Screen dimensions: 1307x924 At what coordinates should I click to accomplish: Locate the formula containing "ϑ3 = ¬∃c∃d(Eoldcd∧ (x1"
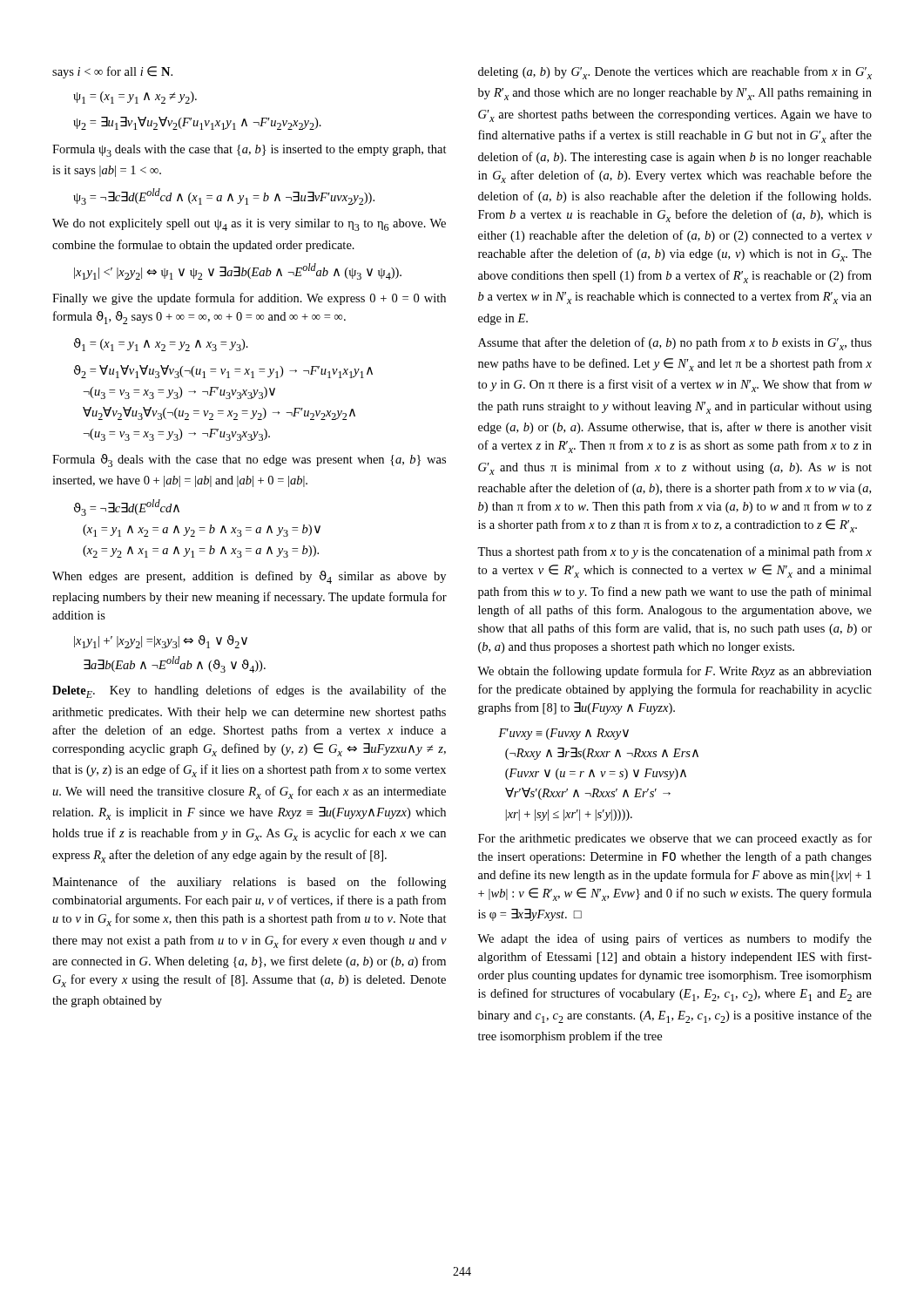[260, 529]
